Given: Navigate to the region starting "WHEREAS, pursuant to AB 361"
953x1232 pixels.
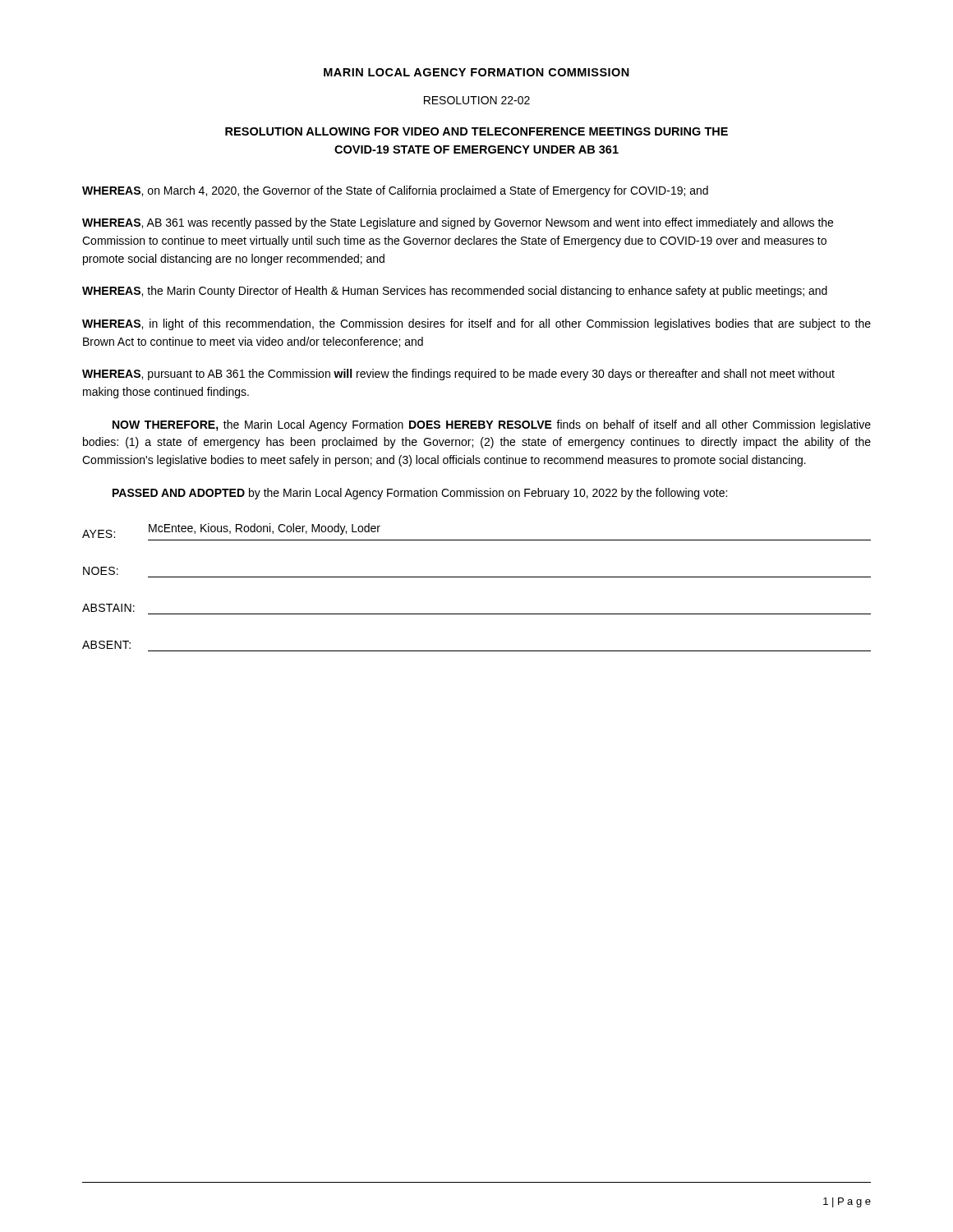Looking at the screenshot, I should (458, 383).
